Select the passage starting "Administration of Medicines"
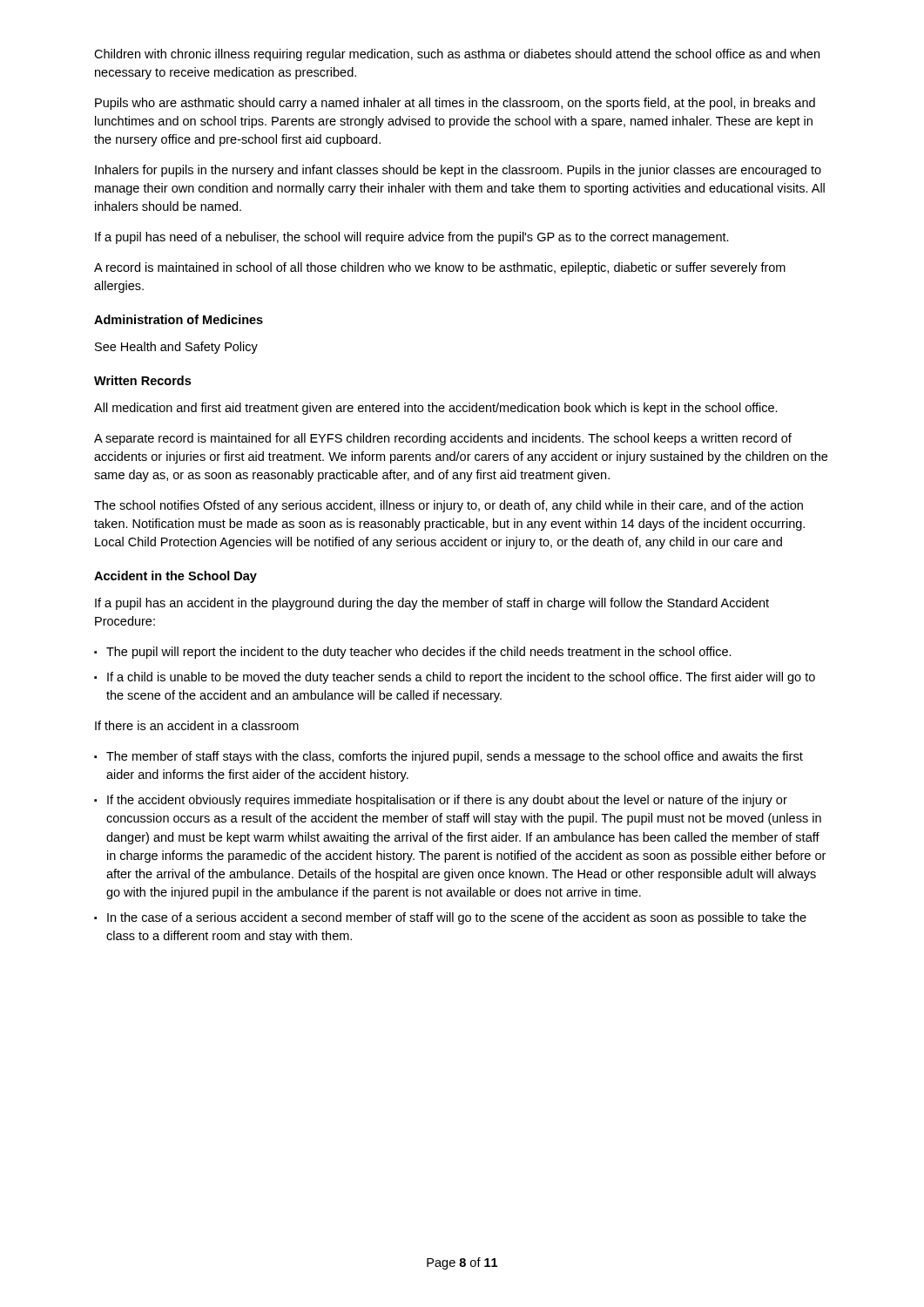Image resolution: width=924 pixels, height=1307 pixels. [x=179, y=320]
